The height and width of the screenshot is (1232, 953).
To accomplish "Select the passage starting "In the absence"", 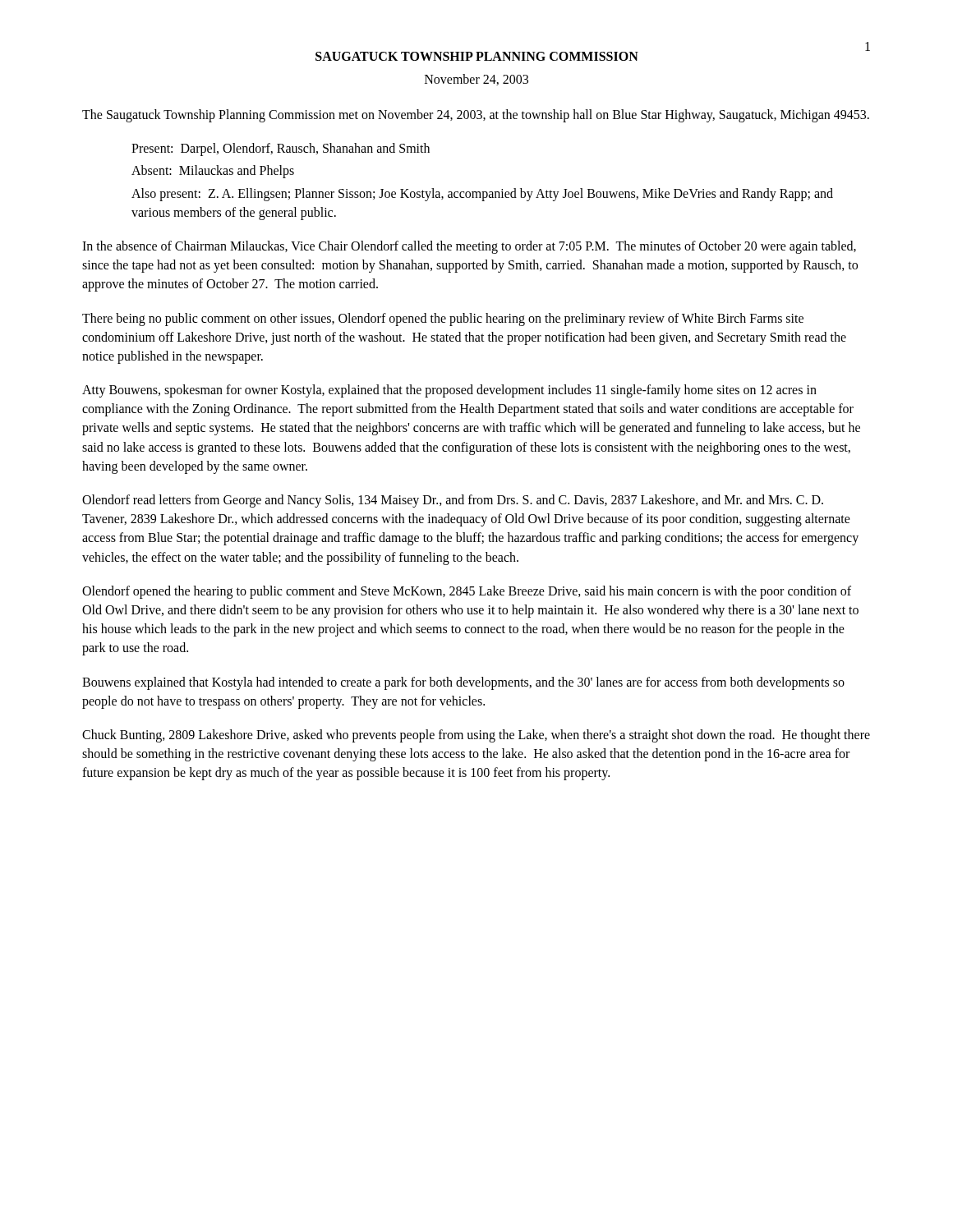I will (x=470, y=265).
